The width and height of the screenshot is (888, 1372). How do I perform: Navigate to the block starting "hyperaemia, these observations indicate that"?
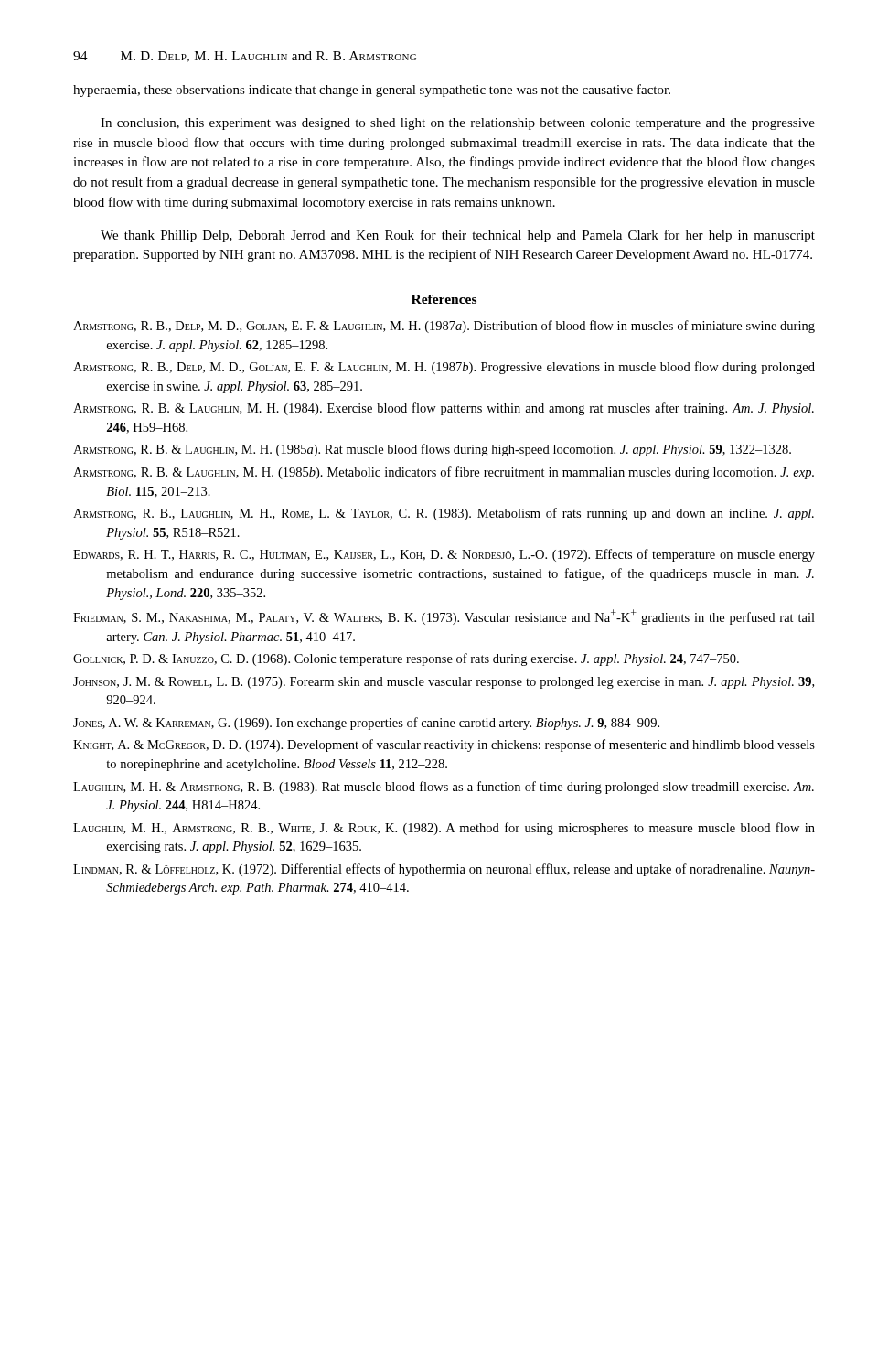pyautogui.click(x=372, y=90)
